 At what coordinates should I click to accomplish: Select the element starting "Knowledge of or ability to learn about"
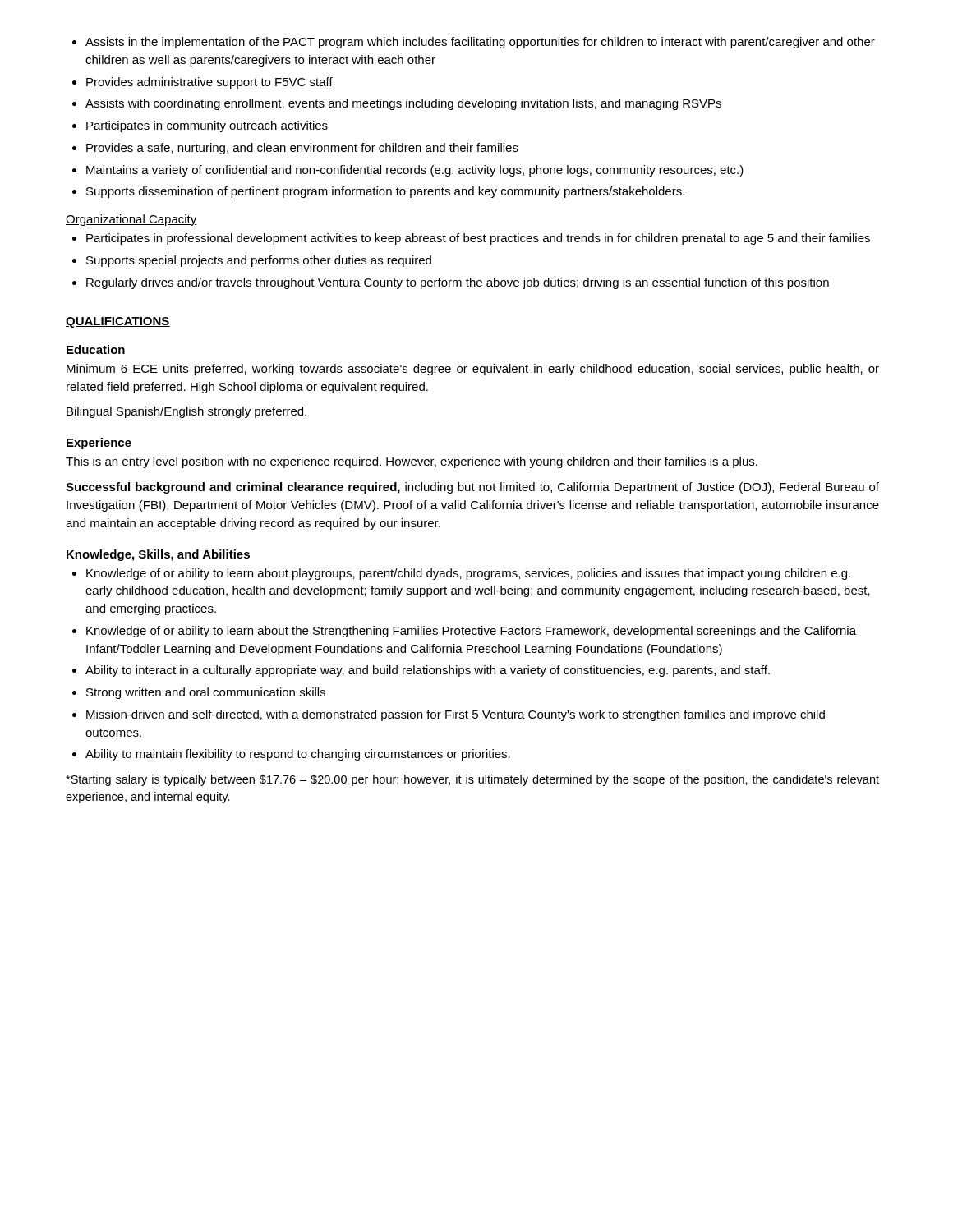pyautogui.click(x=472, y=663)
